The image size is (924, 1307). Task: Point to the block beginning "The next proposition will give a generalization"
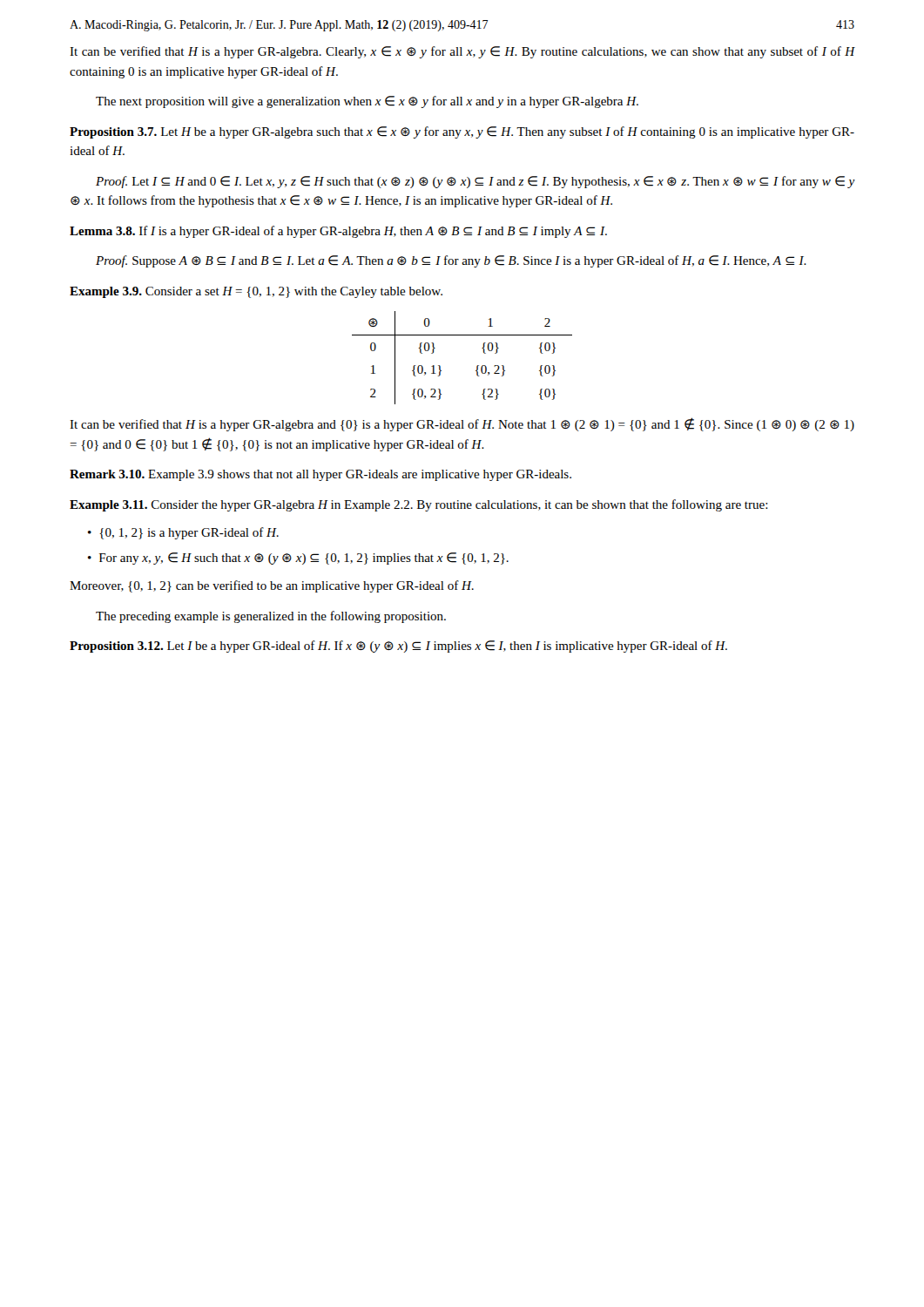click(x=367, y=101)
